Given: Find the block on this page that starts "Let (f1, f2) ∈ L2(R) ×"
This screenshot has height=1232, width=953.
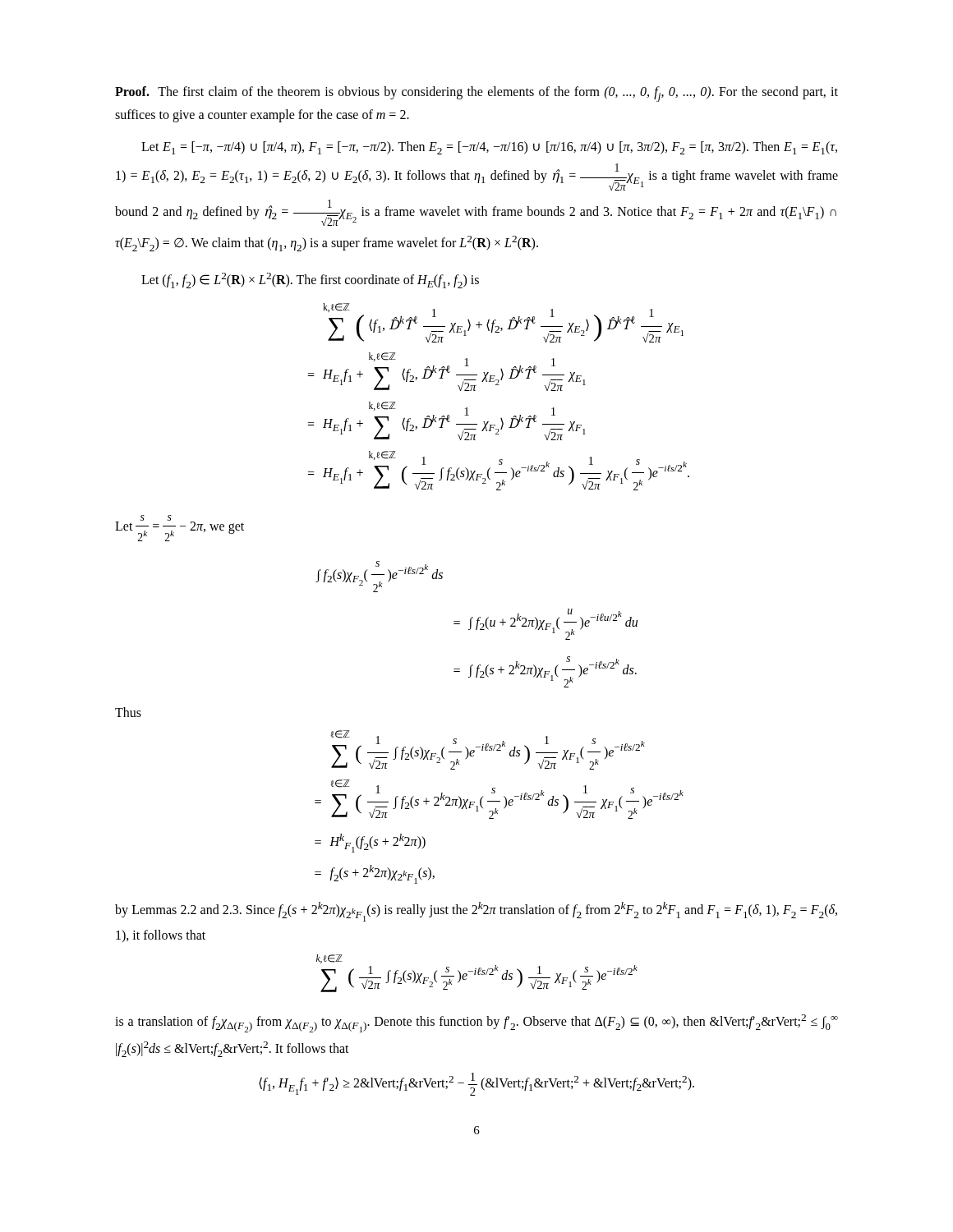Looking at the screenshot, I should 310,280.
